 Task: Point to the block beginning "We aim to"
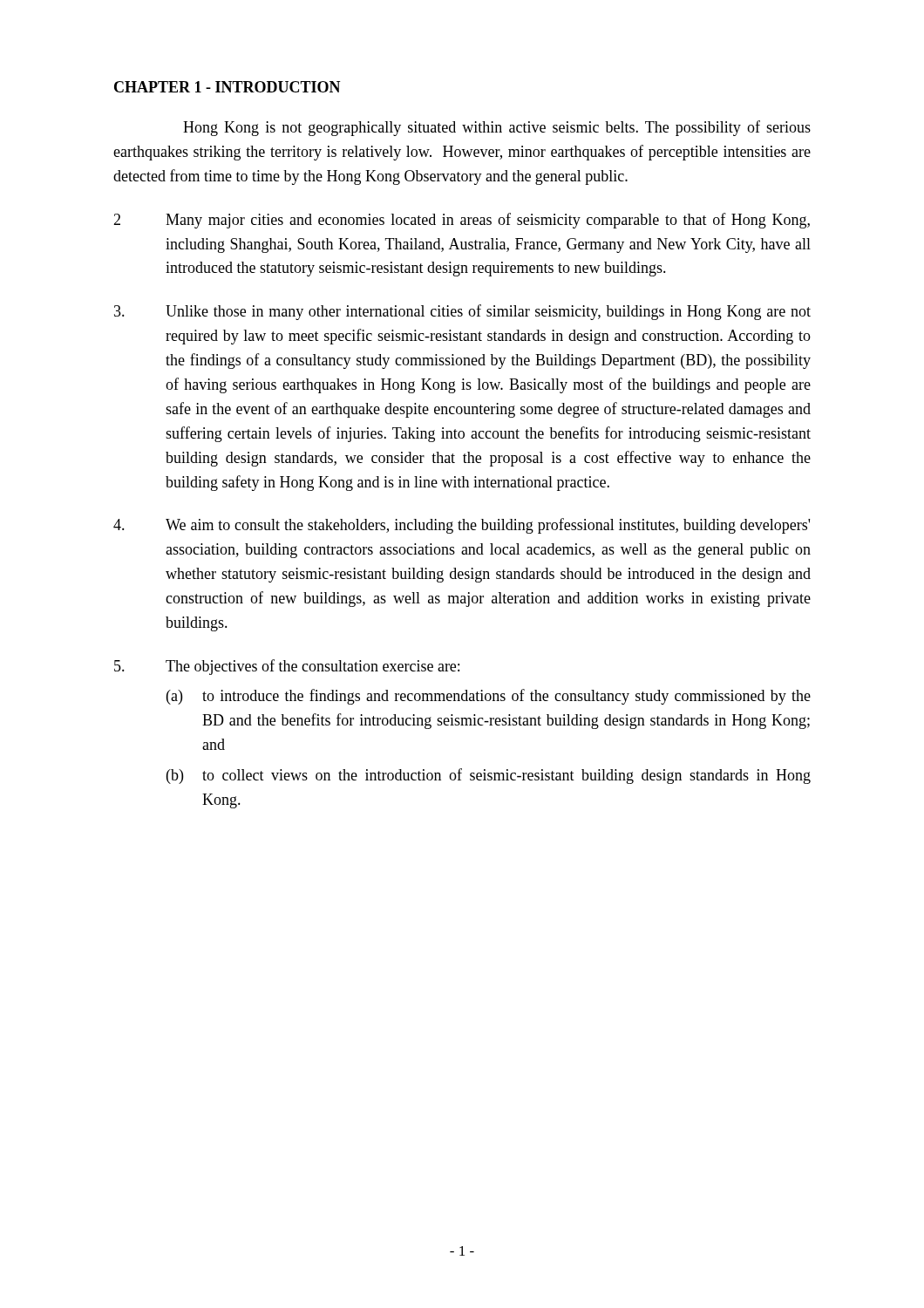(x=462, y=575)
